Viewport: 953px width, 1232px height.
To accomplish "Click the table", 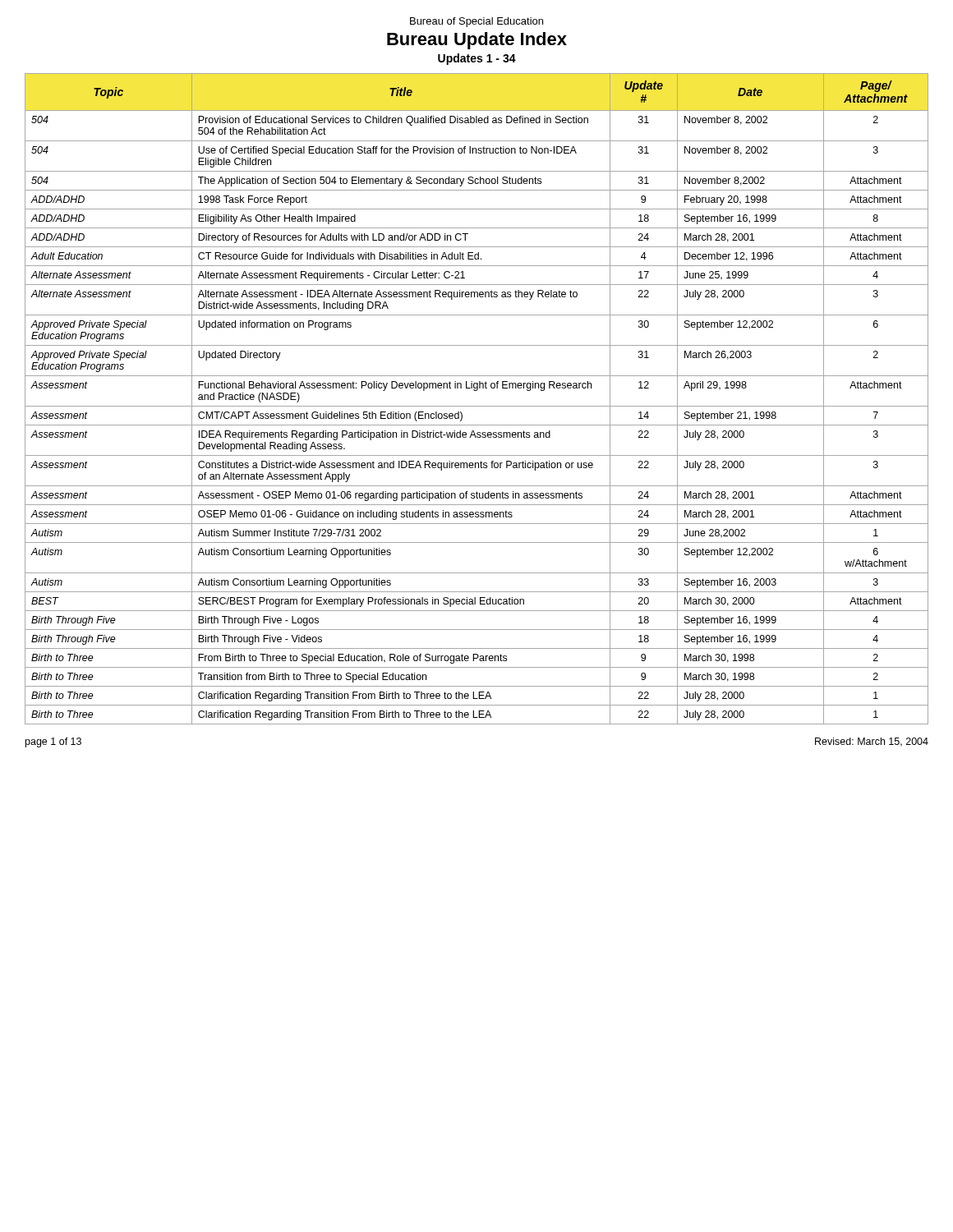I will 476,399.
